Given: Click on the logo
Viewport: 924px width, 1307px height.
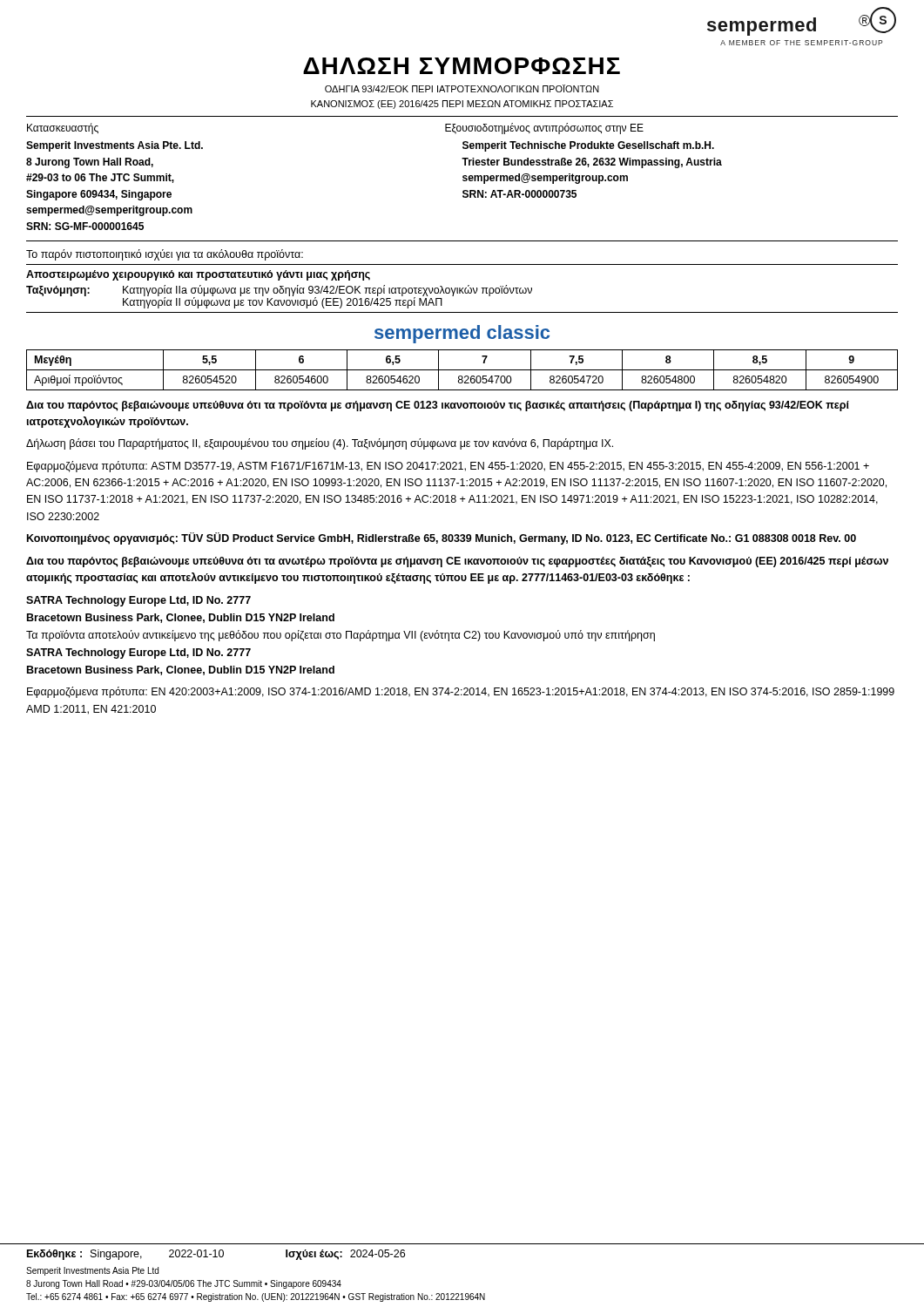Looking at the screenshot, I should tap(462, 24).
